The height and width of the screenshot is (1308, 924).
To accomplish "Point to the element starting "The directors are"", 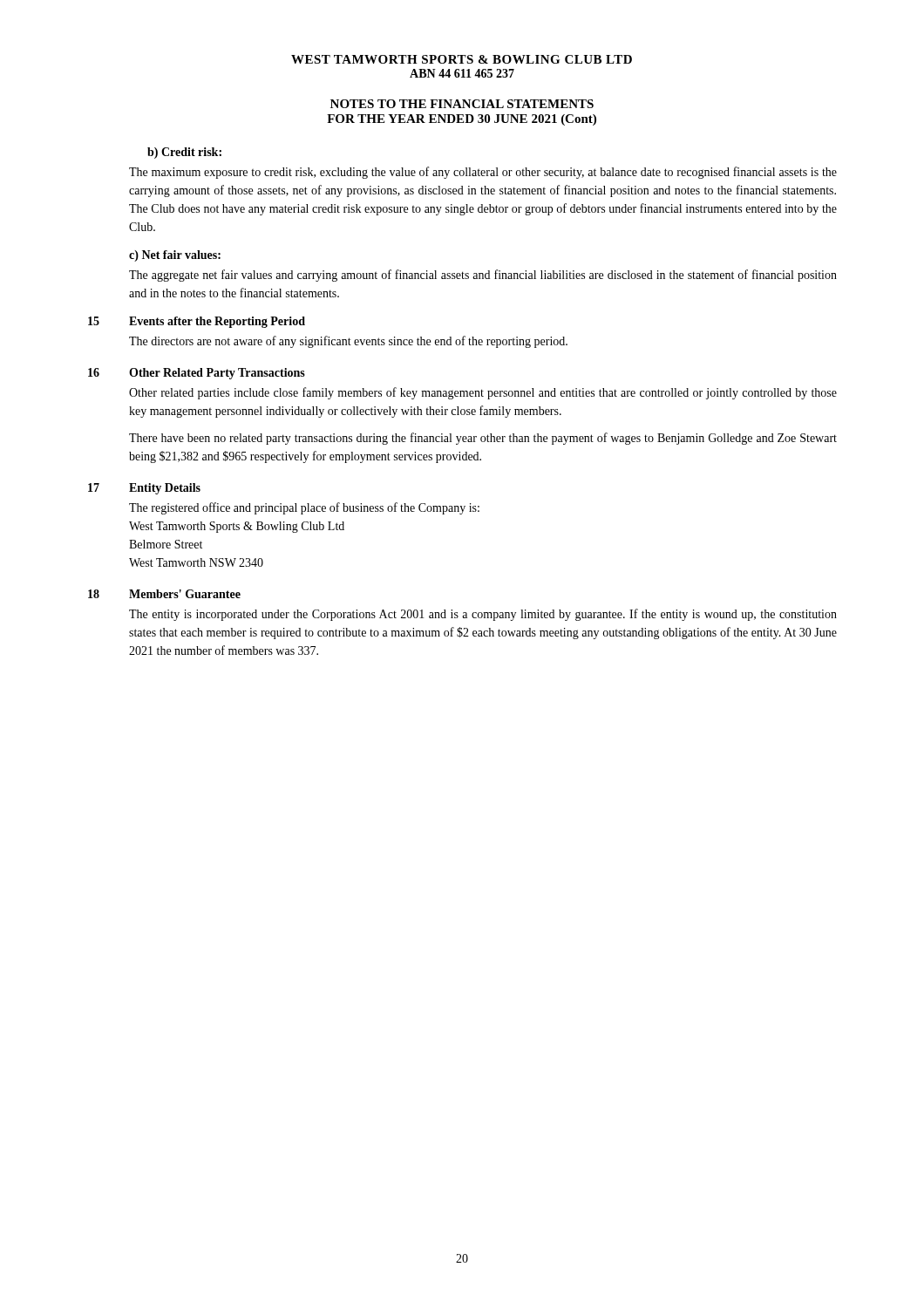I will pyautogui.click(x=349, y=341).
